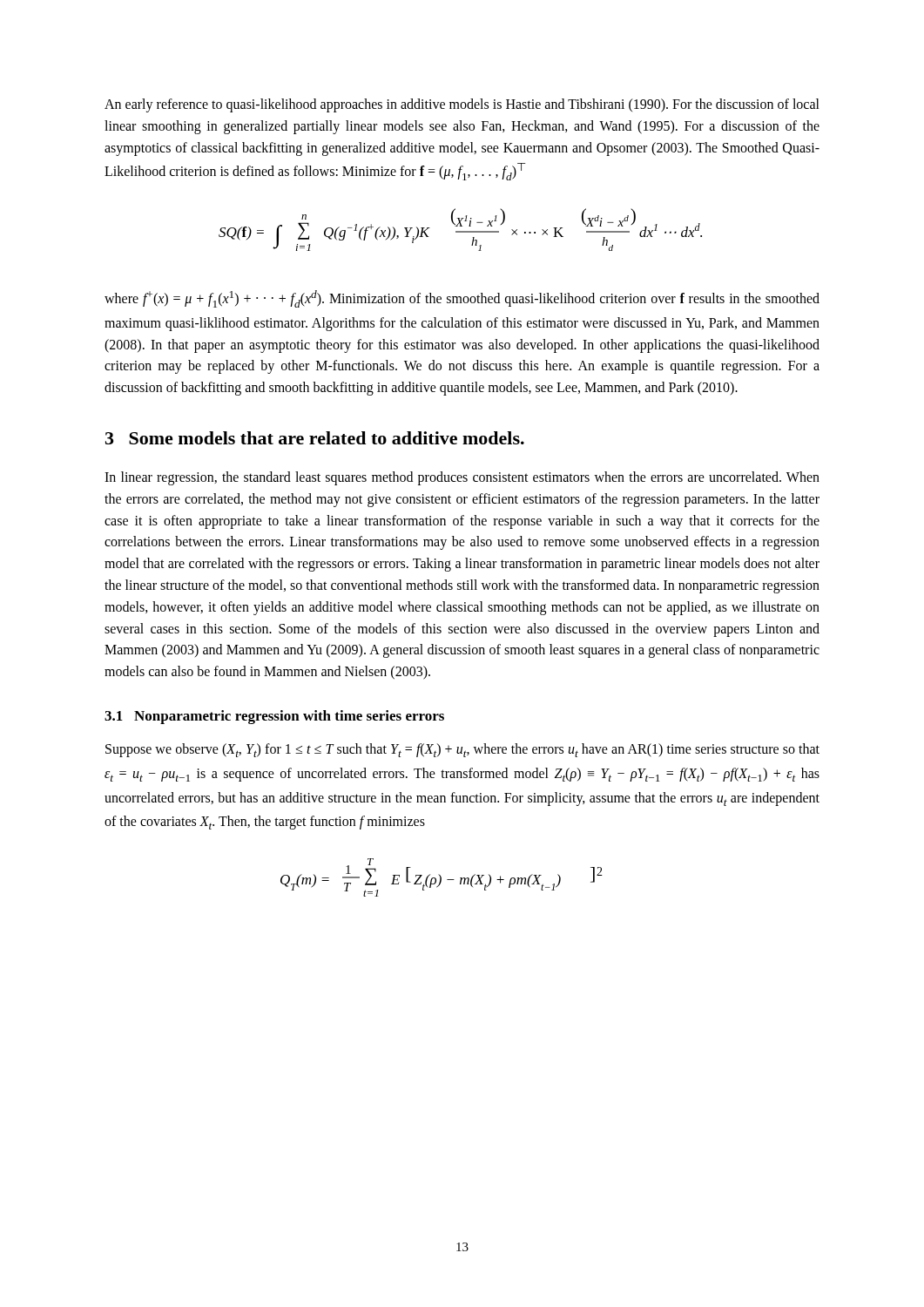
Task: Select the formula that reads "QT(m) = 1 T T"
Action: point(462,882)
